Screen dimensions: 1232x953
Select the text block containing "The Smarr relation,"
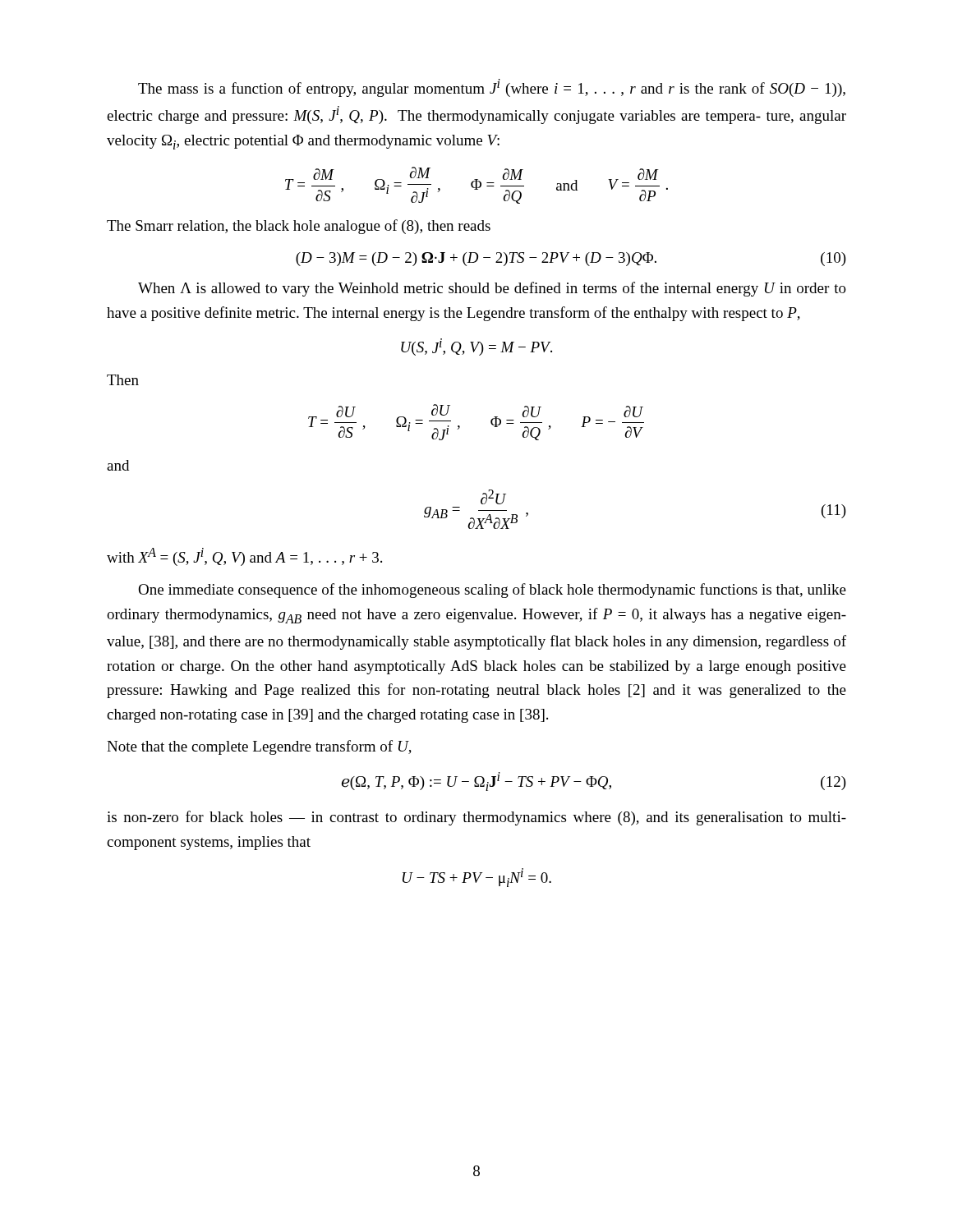pyautogui.click(x=476, y=225)
